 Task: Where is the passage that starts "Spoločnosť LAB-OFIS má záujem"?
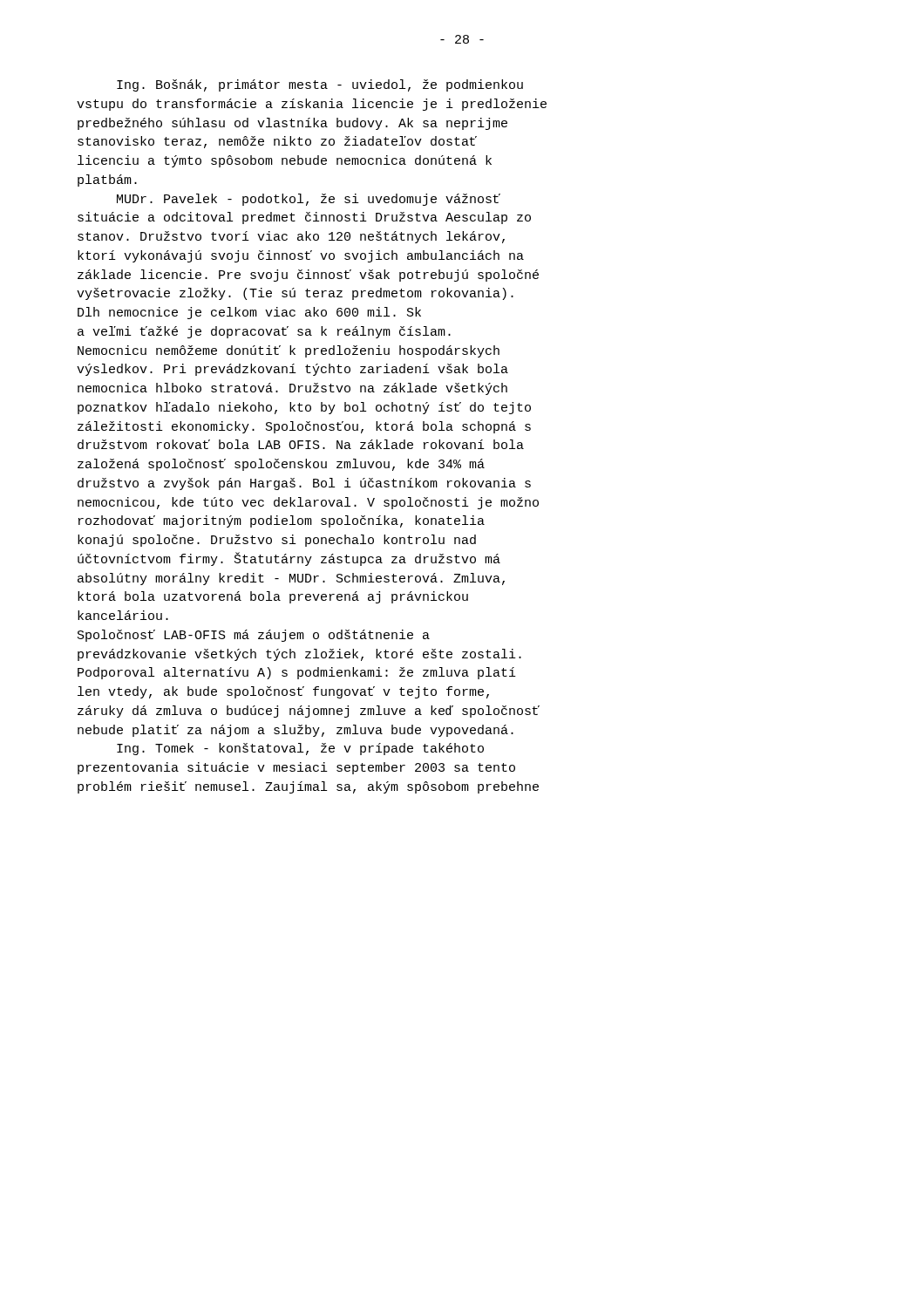[x=462, y=684]
